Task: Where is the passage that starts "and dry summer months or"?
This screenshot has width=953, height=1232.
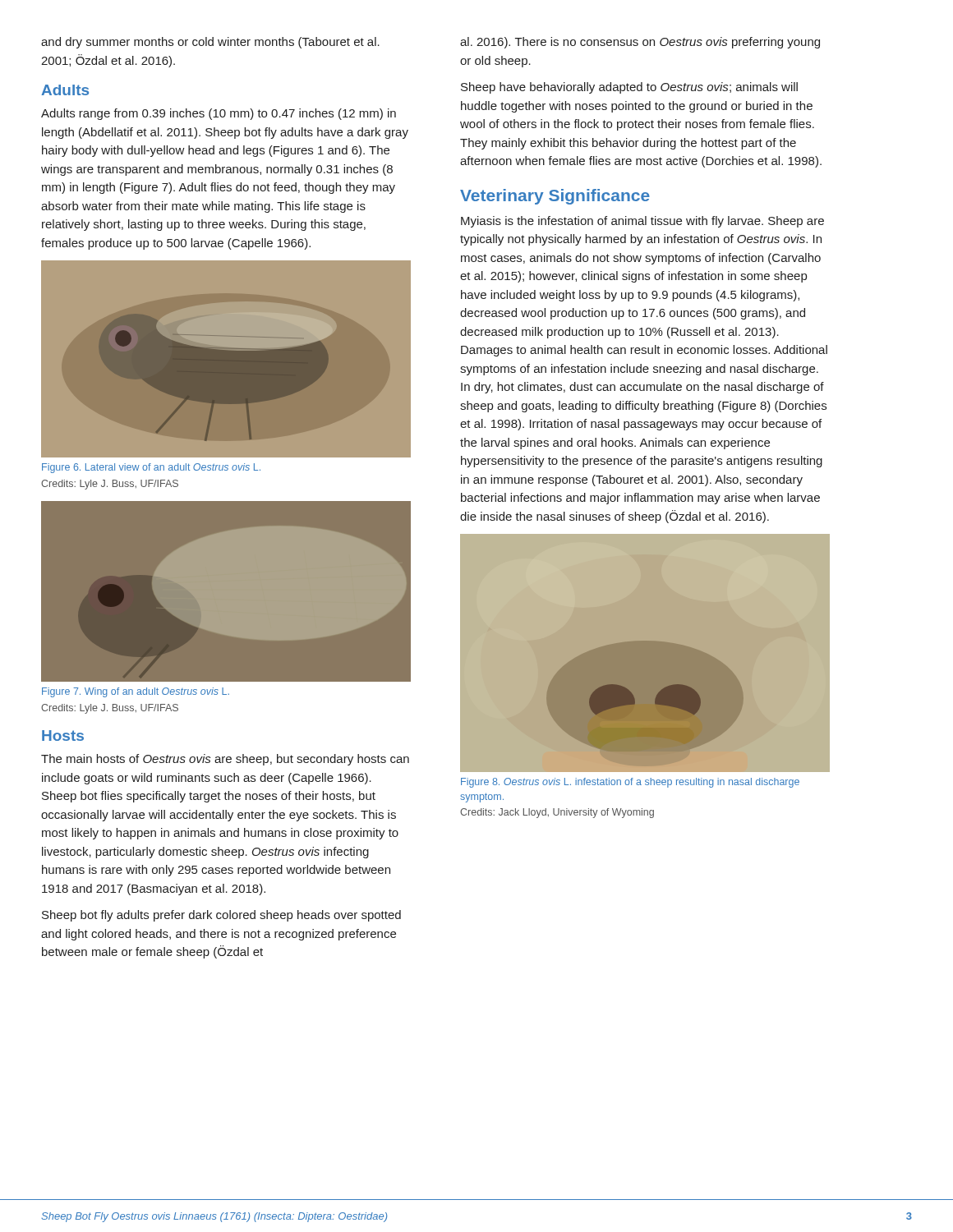Action: (x=226, y=51)
